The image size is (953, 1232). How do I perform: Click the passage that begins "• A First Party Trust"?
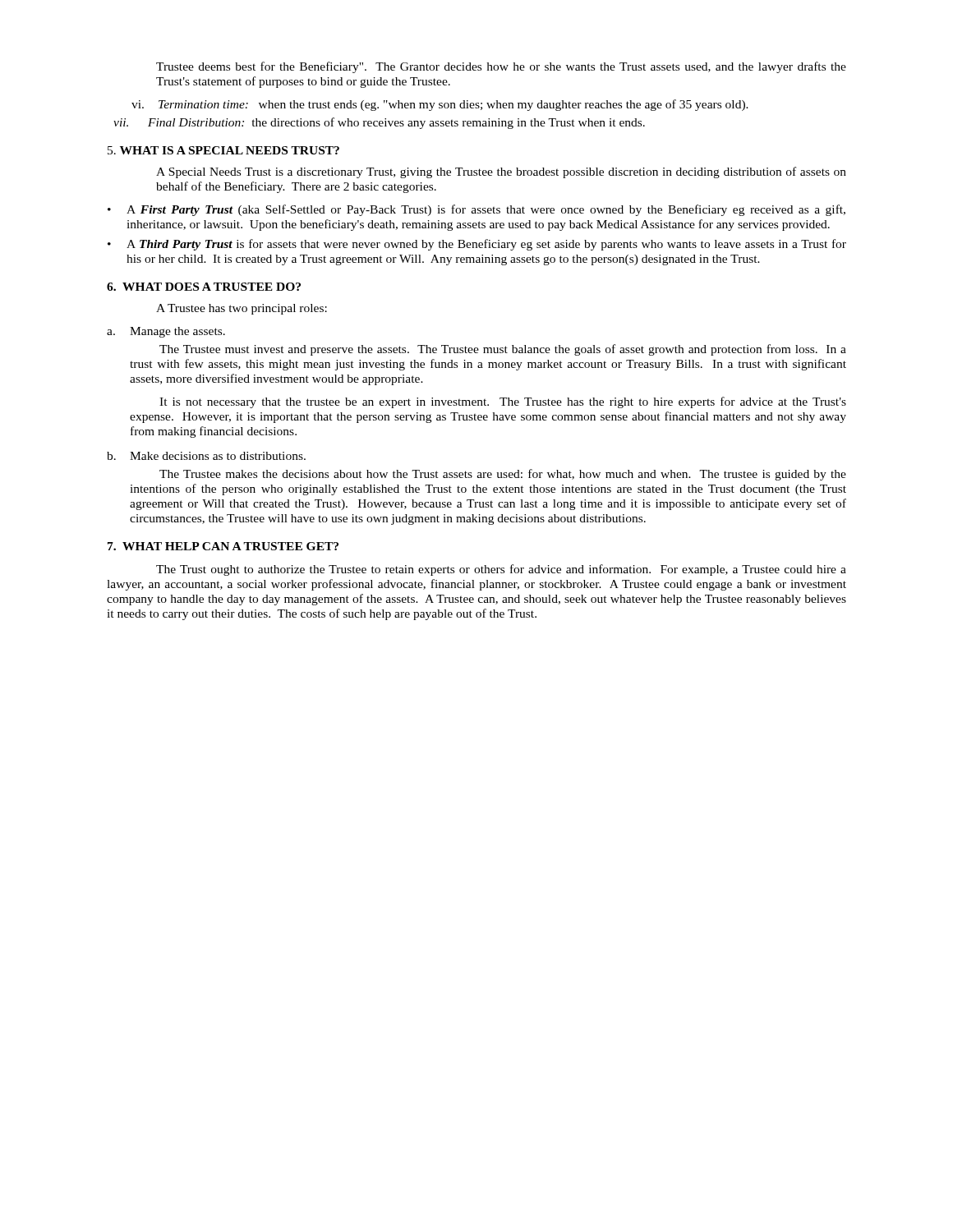[x=476, y=217]
